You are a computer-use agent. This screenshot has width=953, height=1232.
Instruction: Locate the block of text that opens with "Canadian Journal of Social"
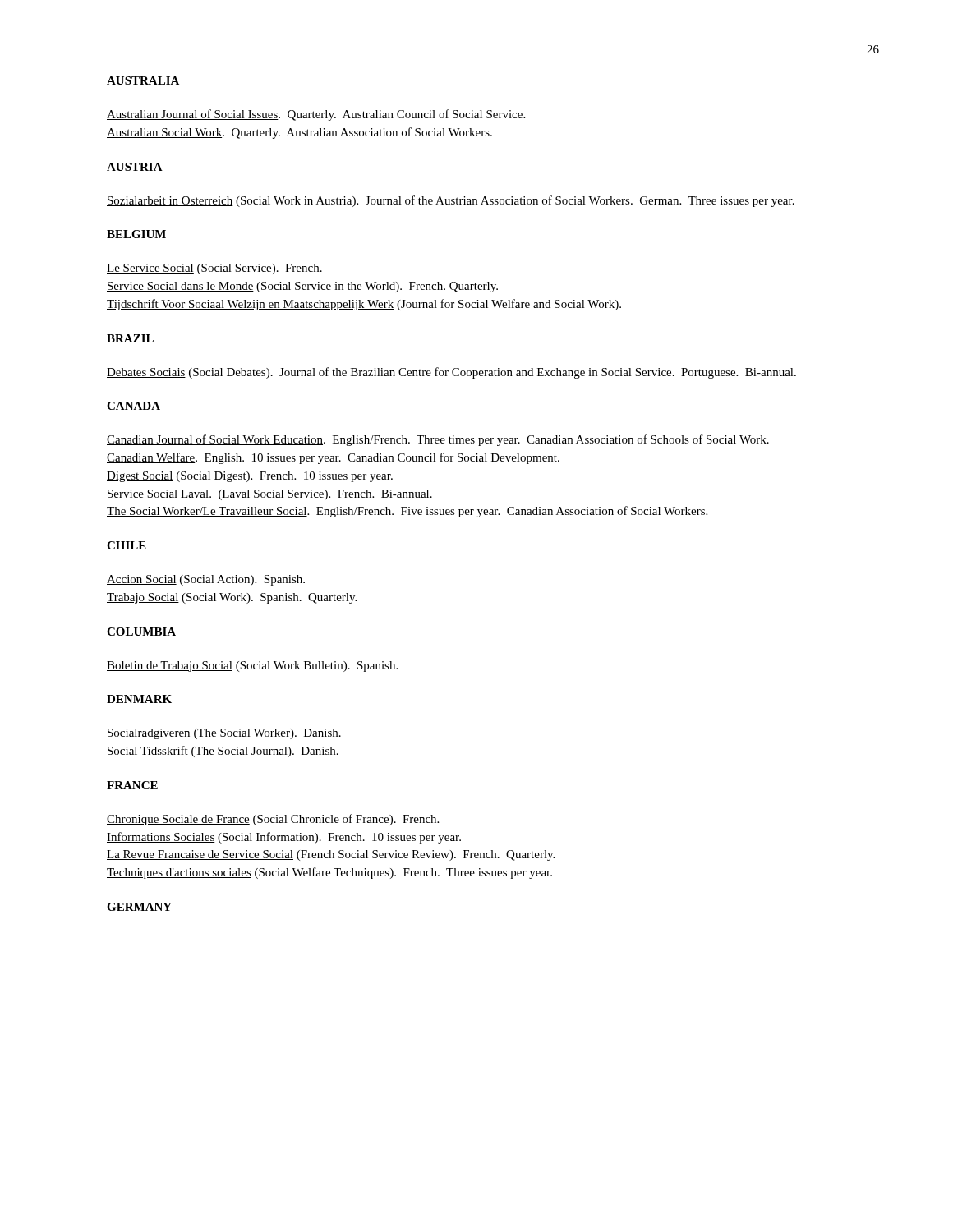(x=438, y=440)
